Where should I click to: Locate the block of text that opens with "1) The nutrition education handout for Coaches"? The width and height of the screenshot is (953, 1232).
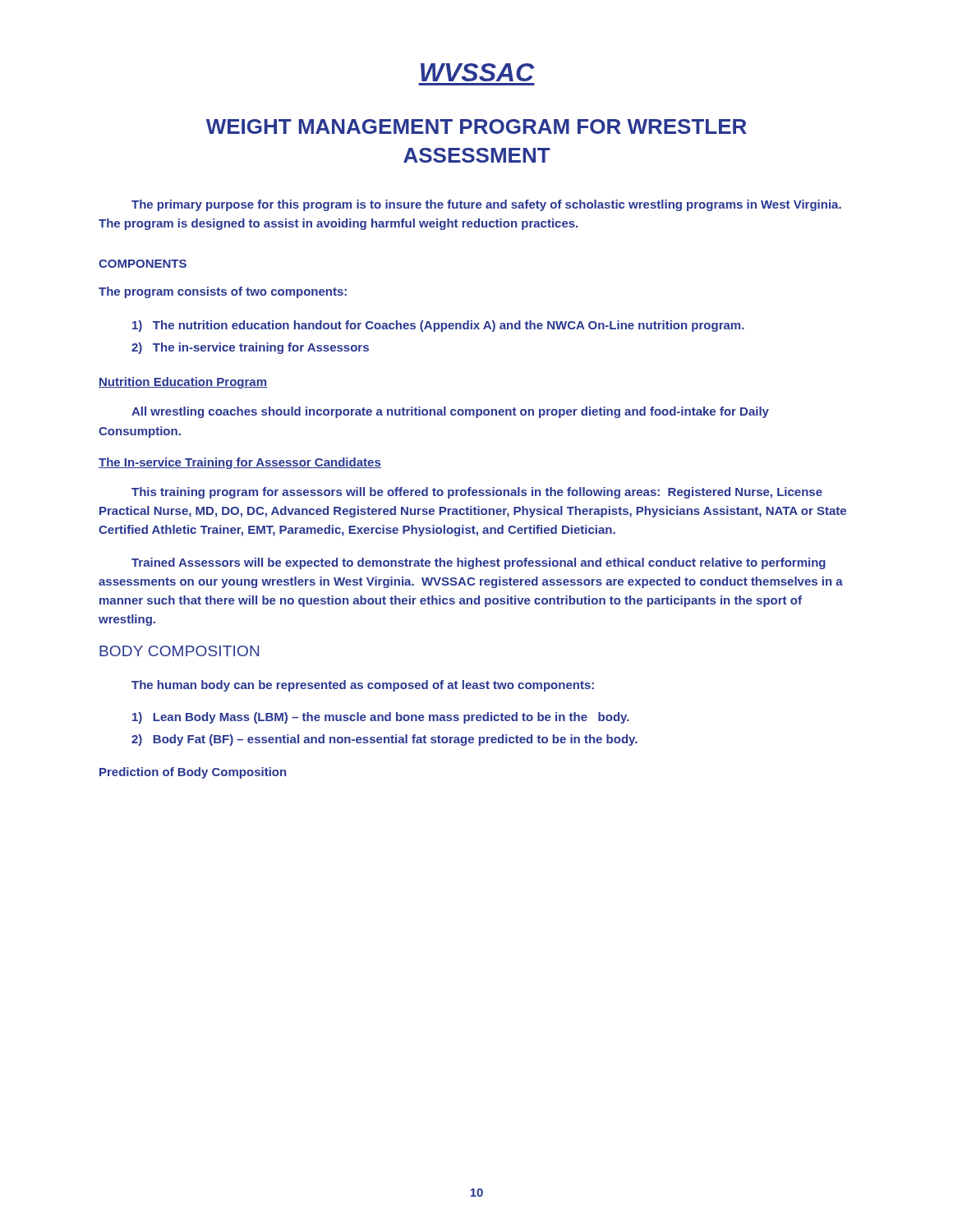(x=438, y=325)
